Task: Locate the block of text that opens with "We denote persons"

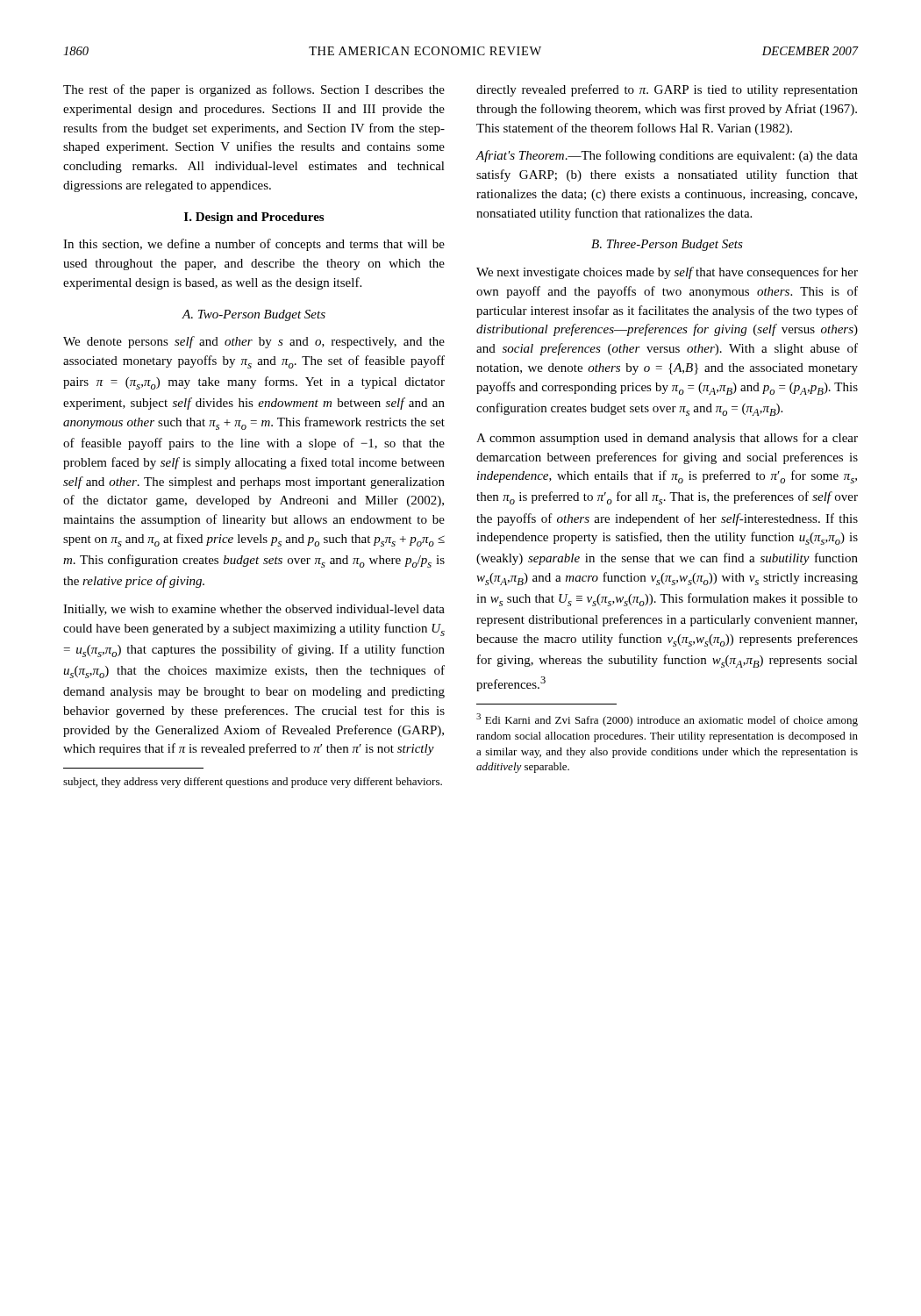Action: pyautogui.click(x=254, y=462)
